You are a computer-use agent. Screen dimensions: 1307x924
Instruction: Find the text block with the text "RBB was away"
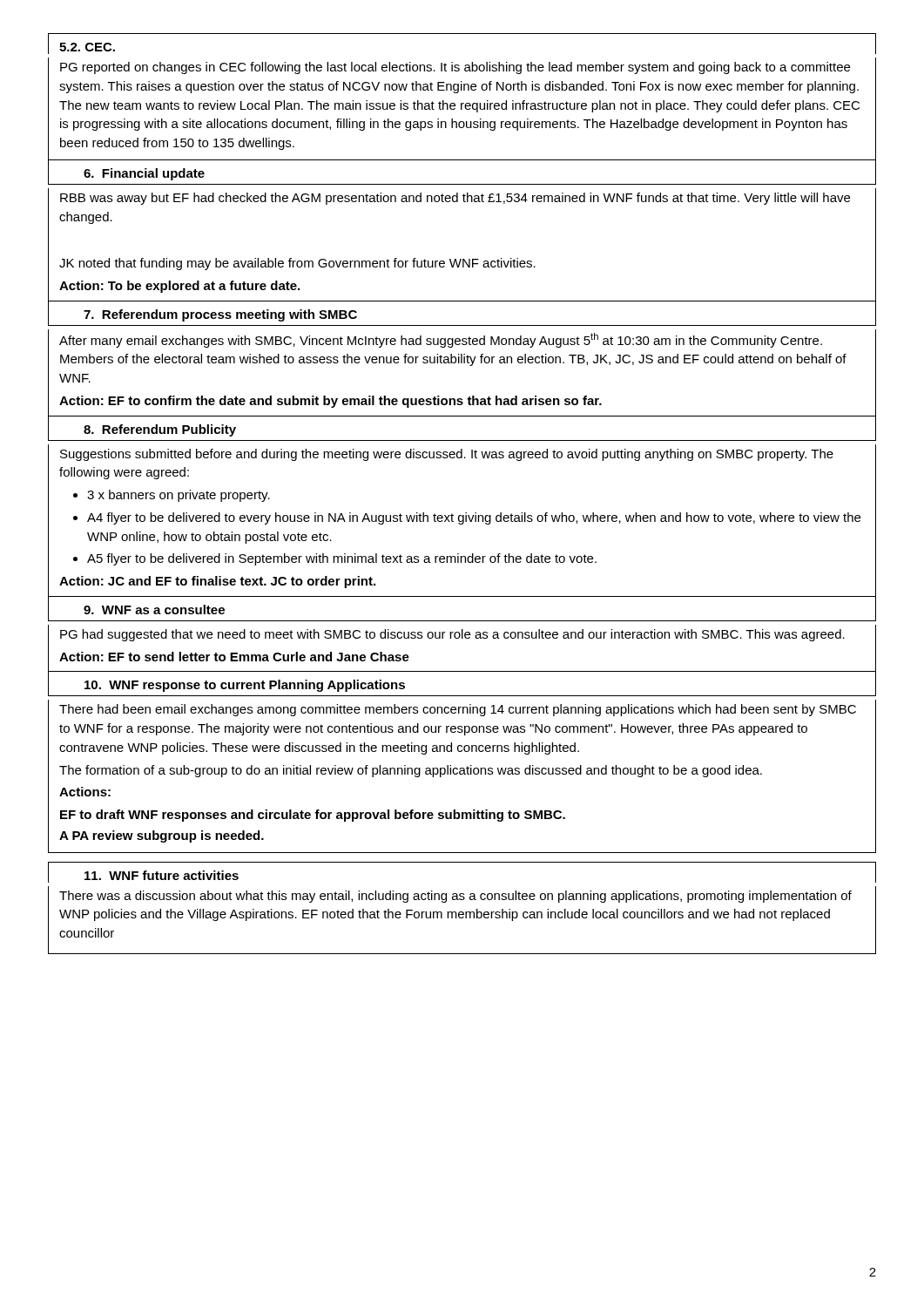tap(455, 199)
